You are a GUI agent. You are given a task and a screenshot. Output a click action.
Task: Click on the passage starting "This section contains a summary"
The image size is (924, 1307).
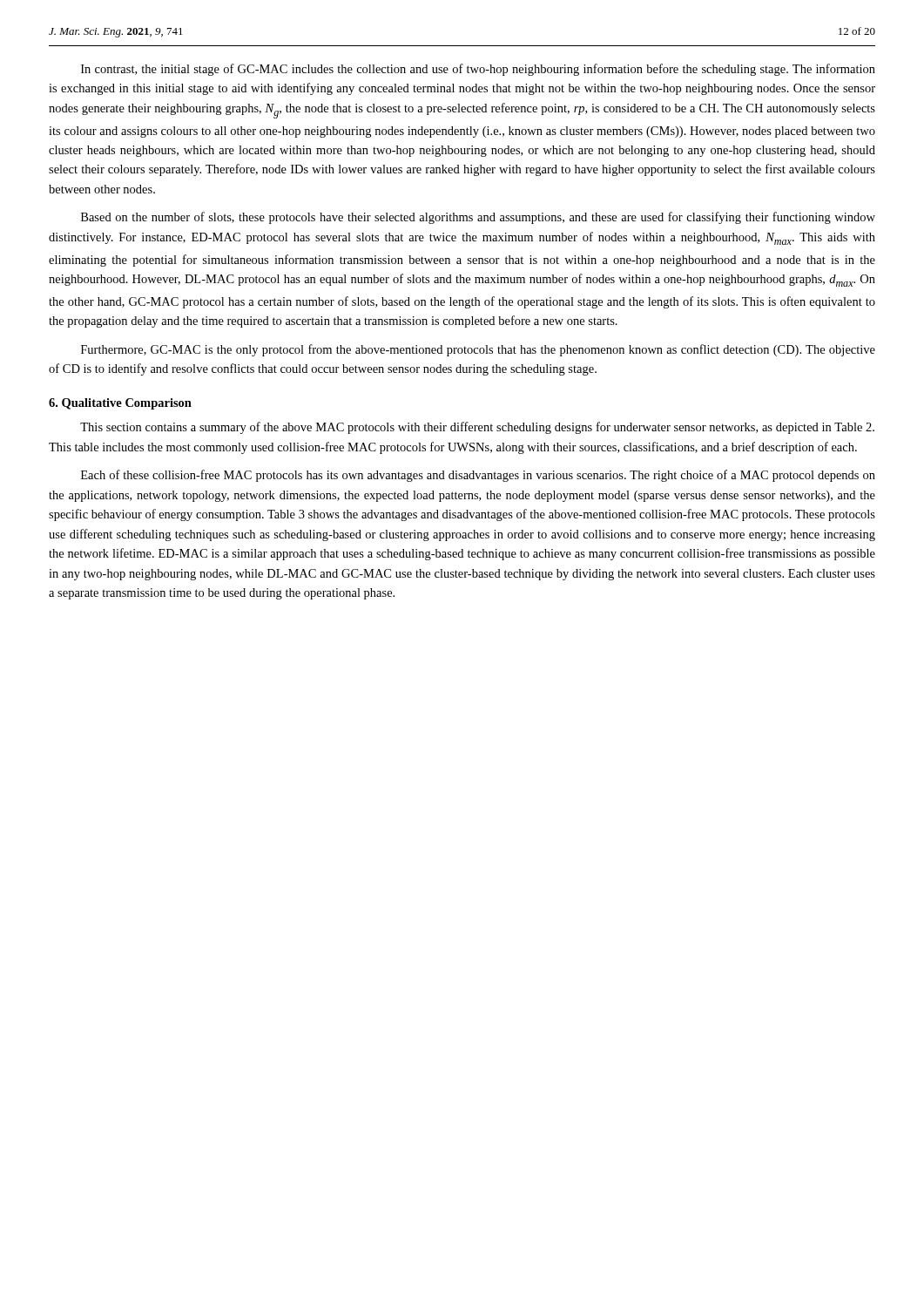click(x=462, y=437)
